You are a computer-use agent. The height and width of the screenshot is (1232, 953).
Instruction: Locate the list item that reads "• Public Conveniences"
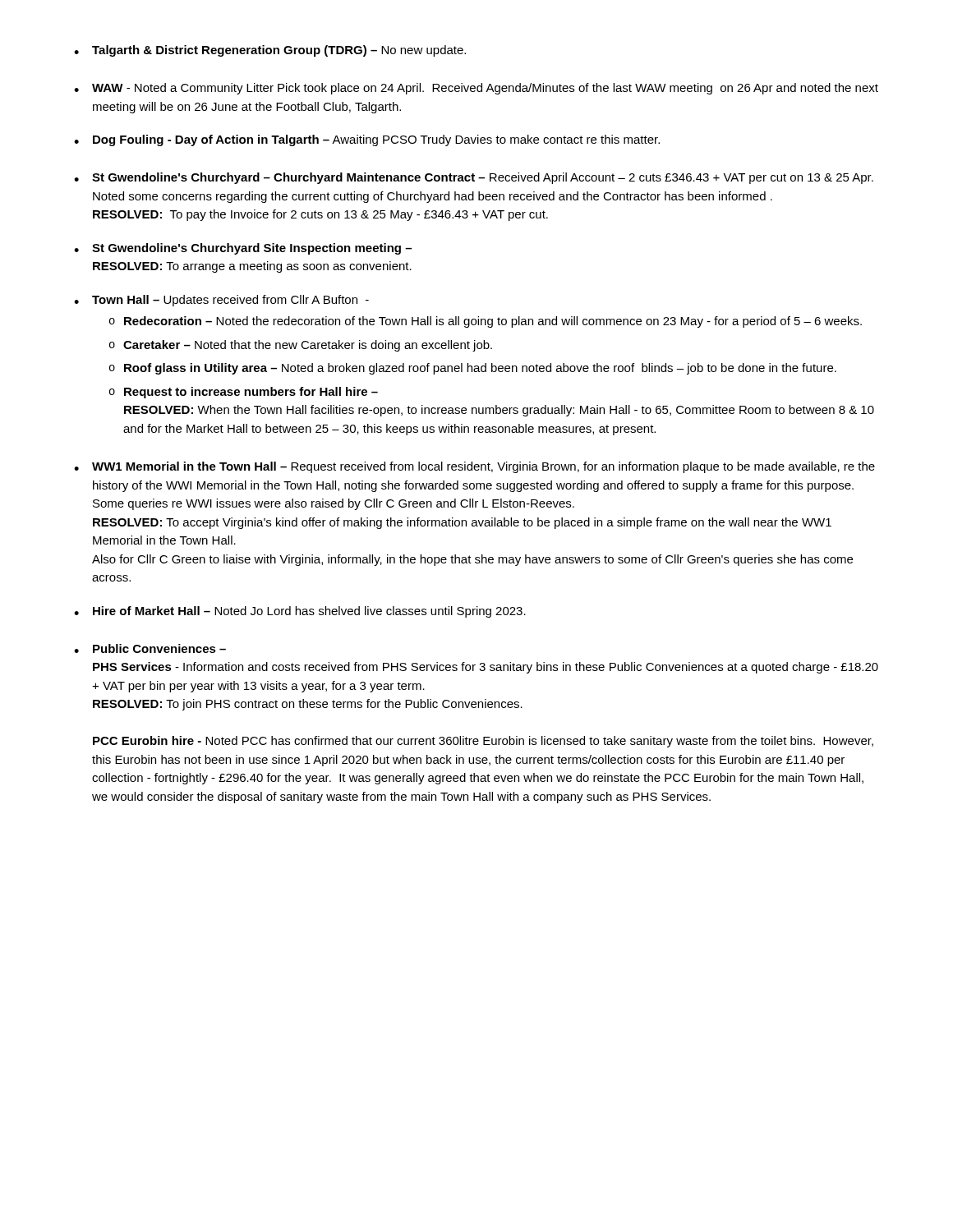150,648
